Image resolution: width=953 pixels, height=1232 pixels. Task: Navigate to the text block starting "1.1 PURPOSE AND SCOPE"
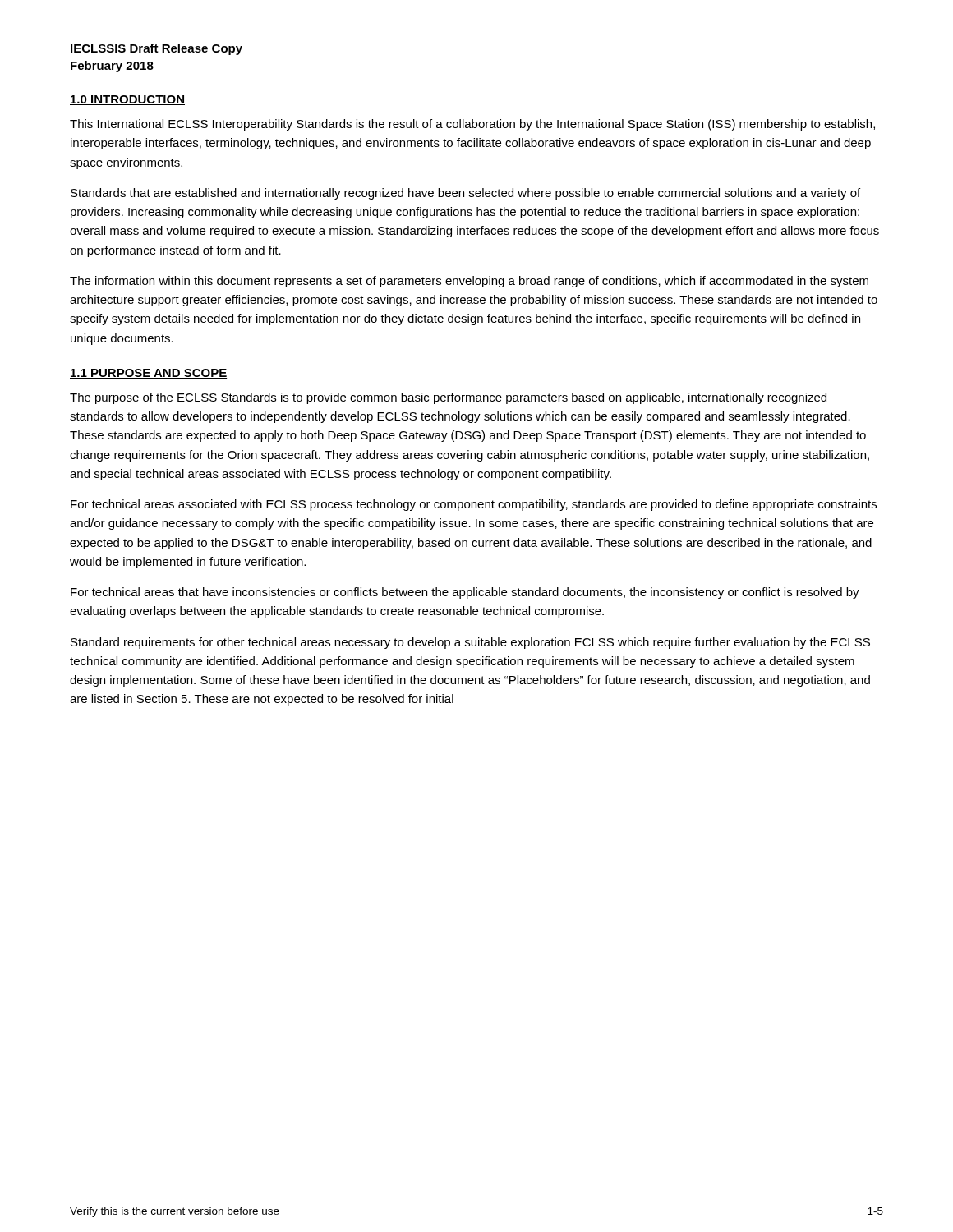point(148,372)
